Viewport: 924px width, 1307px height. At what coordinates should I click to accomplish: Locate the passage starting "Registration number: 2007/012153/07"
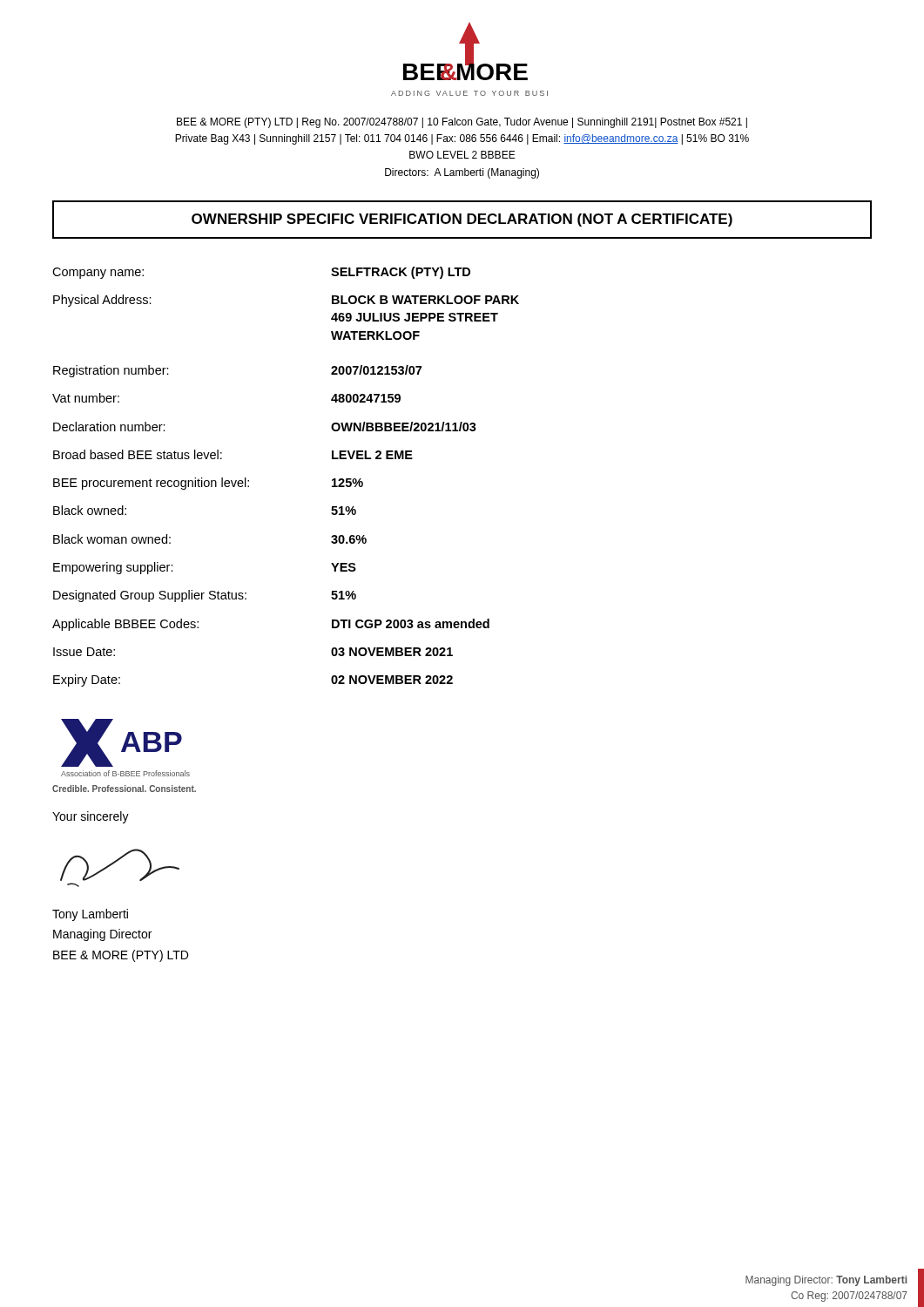tap(108, 371)
